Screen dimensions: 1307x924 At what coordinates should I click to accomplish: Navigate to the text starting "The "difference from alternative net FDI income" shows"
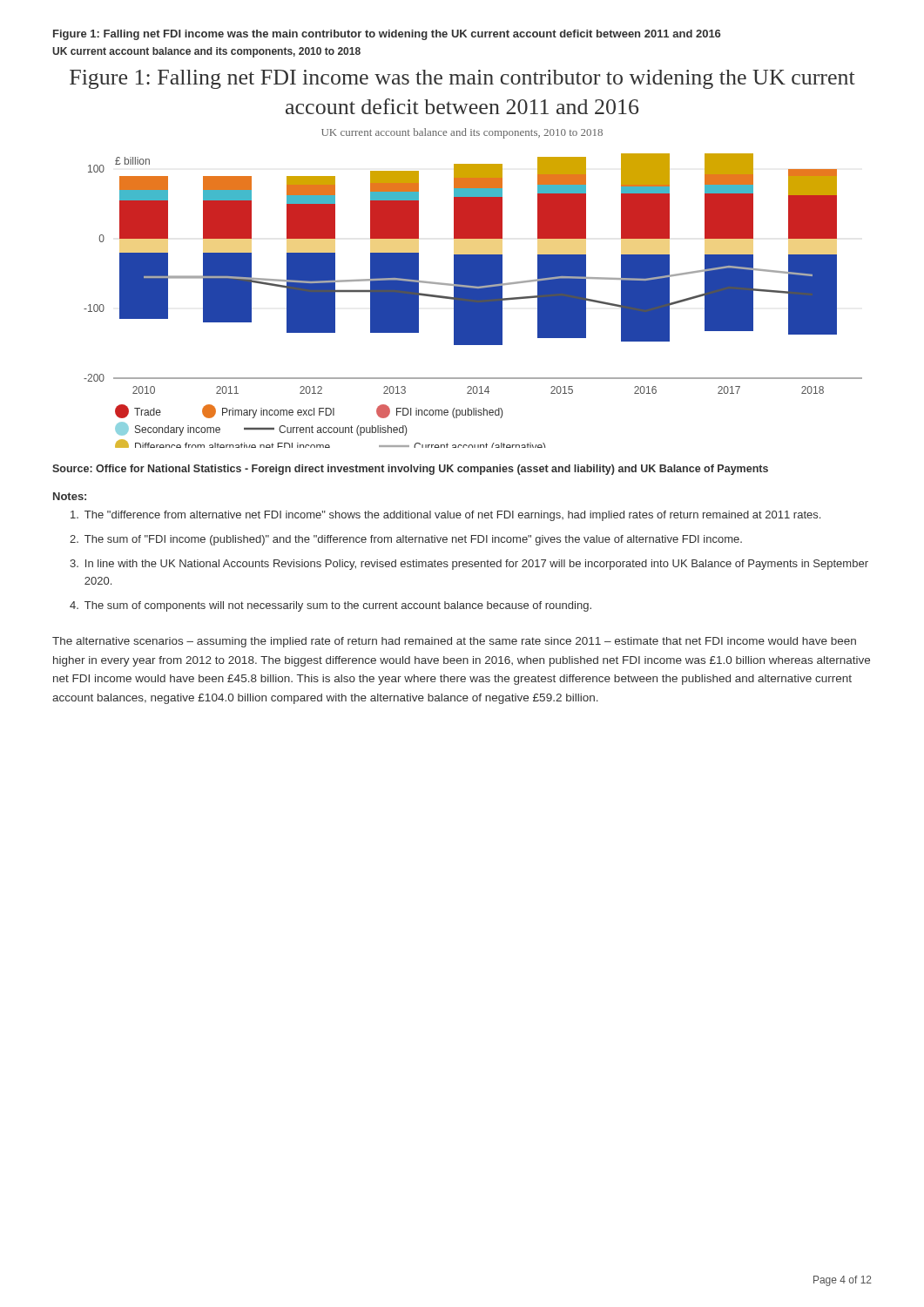click(x=446, y=515)
